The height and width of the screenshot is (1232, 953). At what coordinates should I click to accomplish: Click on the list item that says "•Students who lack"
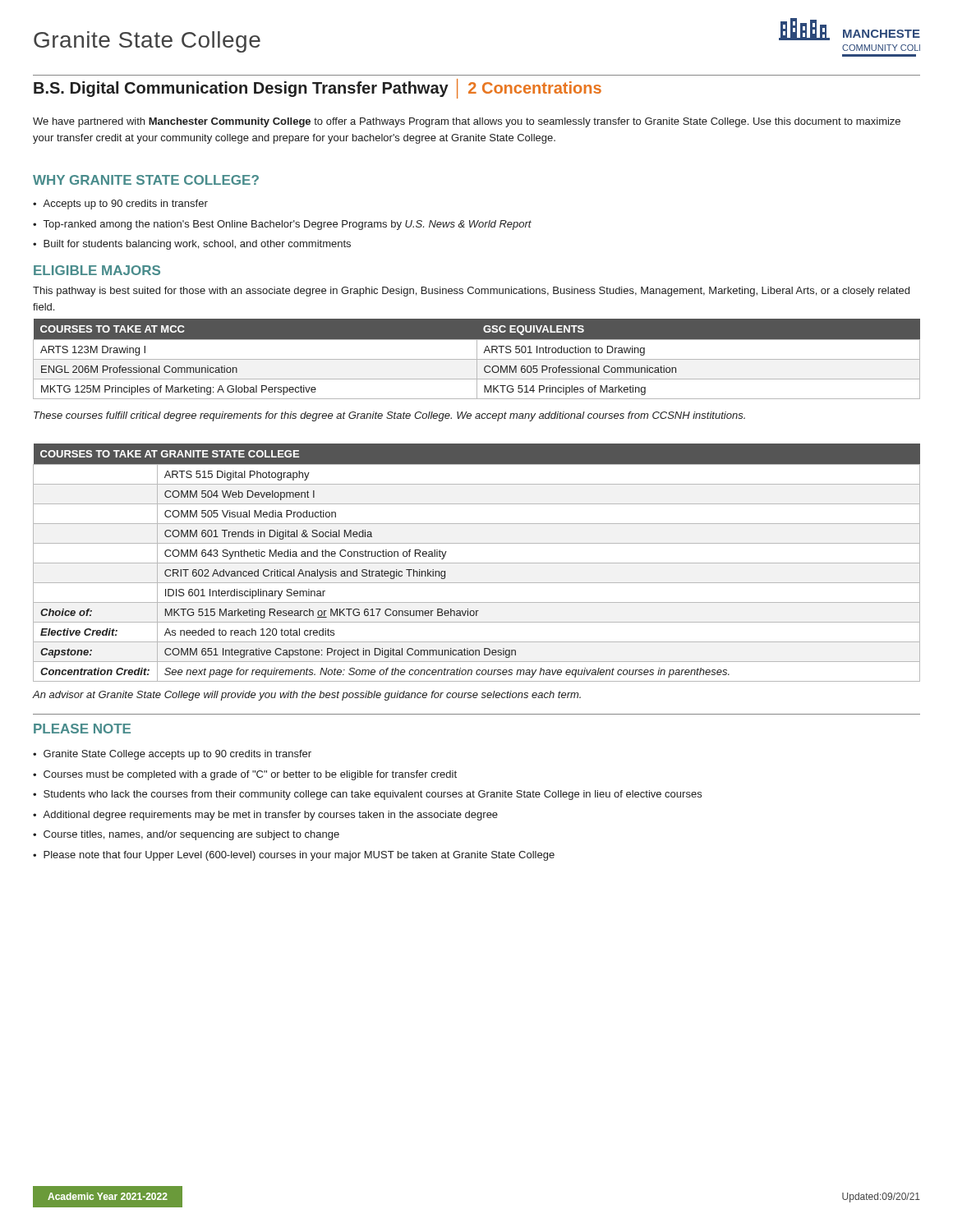368,794
